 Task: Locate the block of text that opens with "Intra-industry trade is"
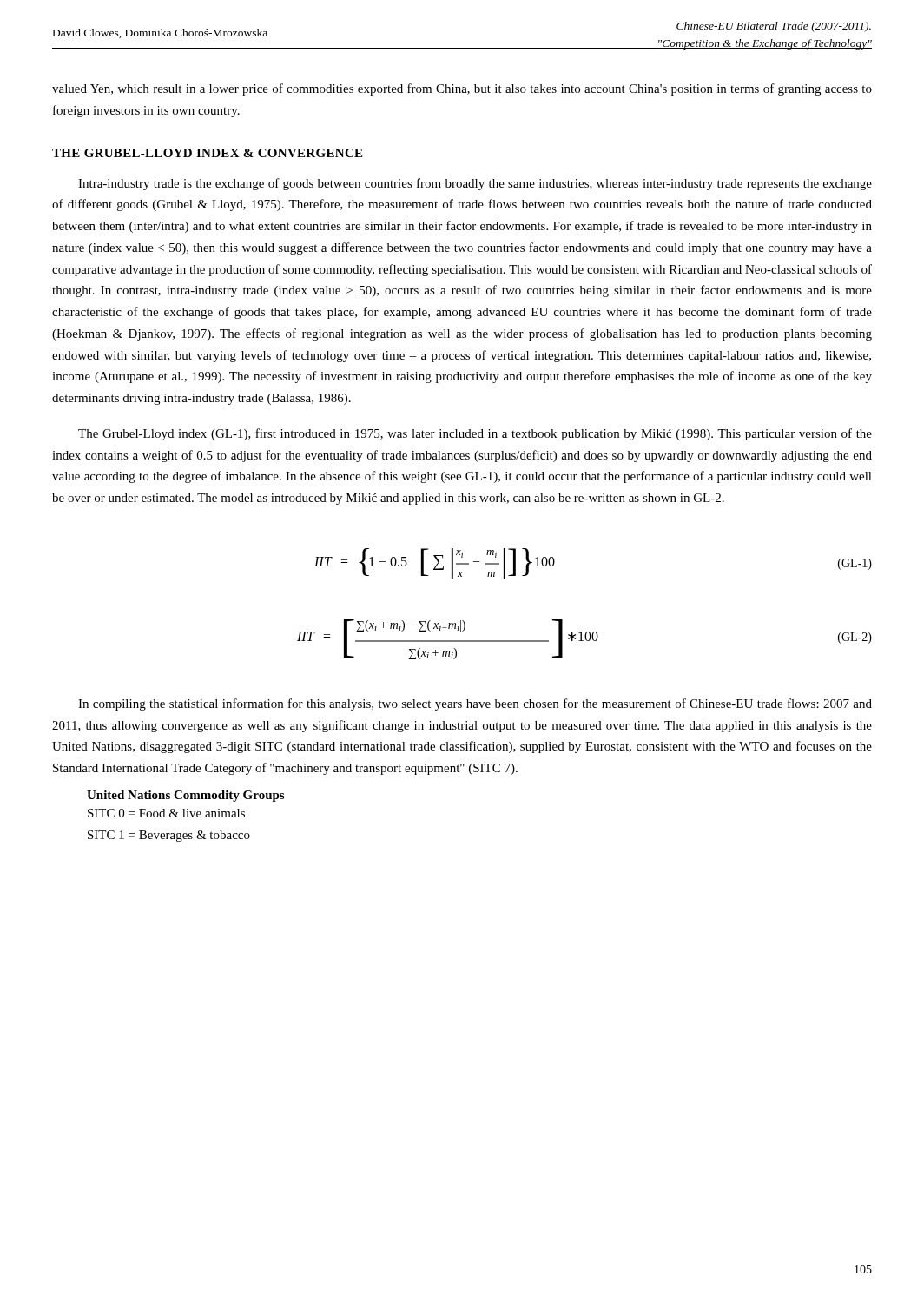tap(462, 291)
